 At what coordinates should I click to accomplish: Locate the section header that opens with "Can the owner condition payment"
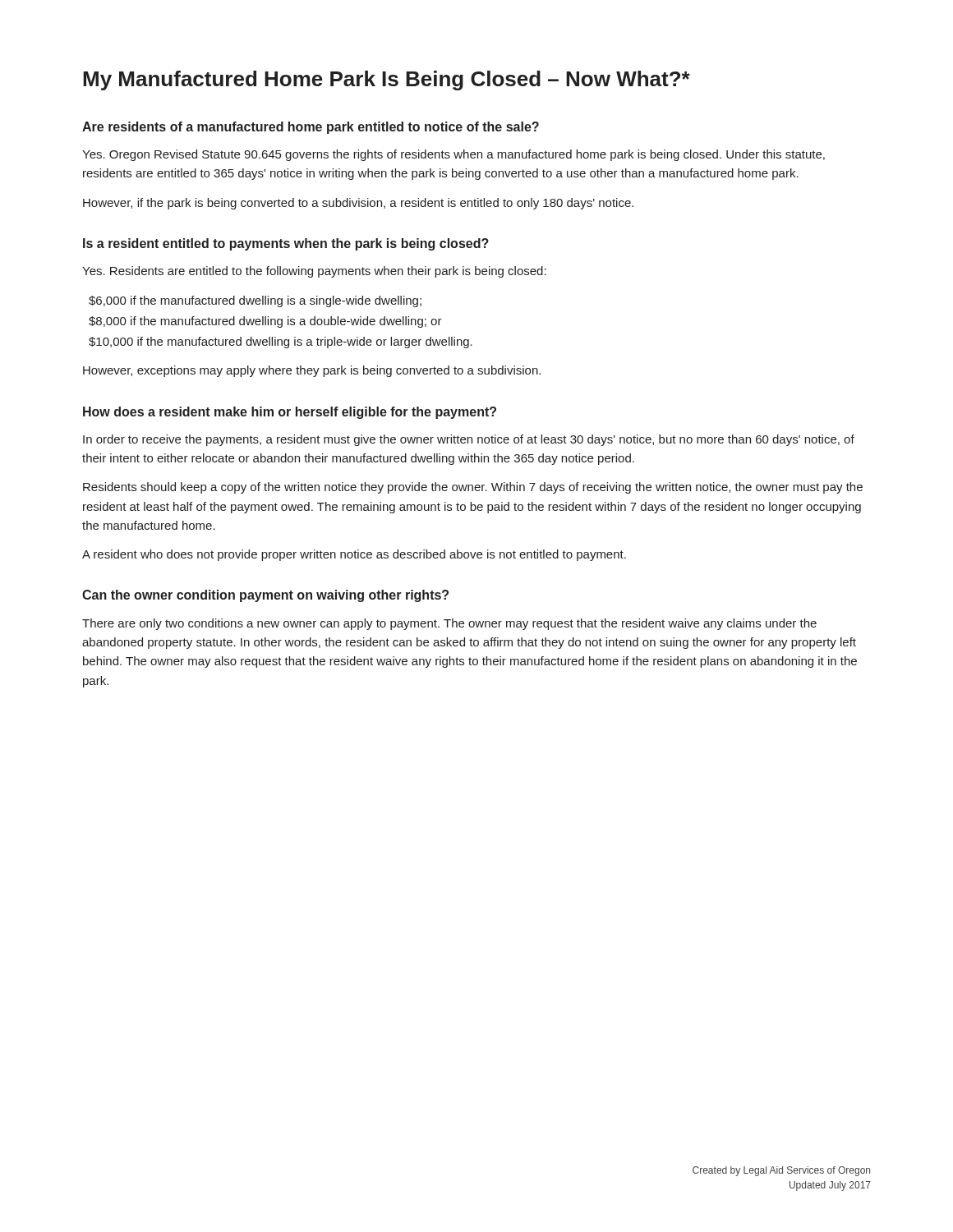point(266,595)
